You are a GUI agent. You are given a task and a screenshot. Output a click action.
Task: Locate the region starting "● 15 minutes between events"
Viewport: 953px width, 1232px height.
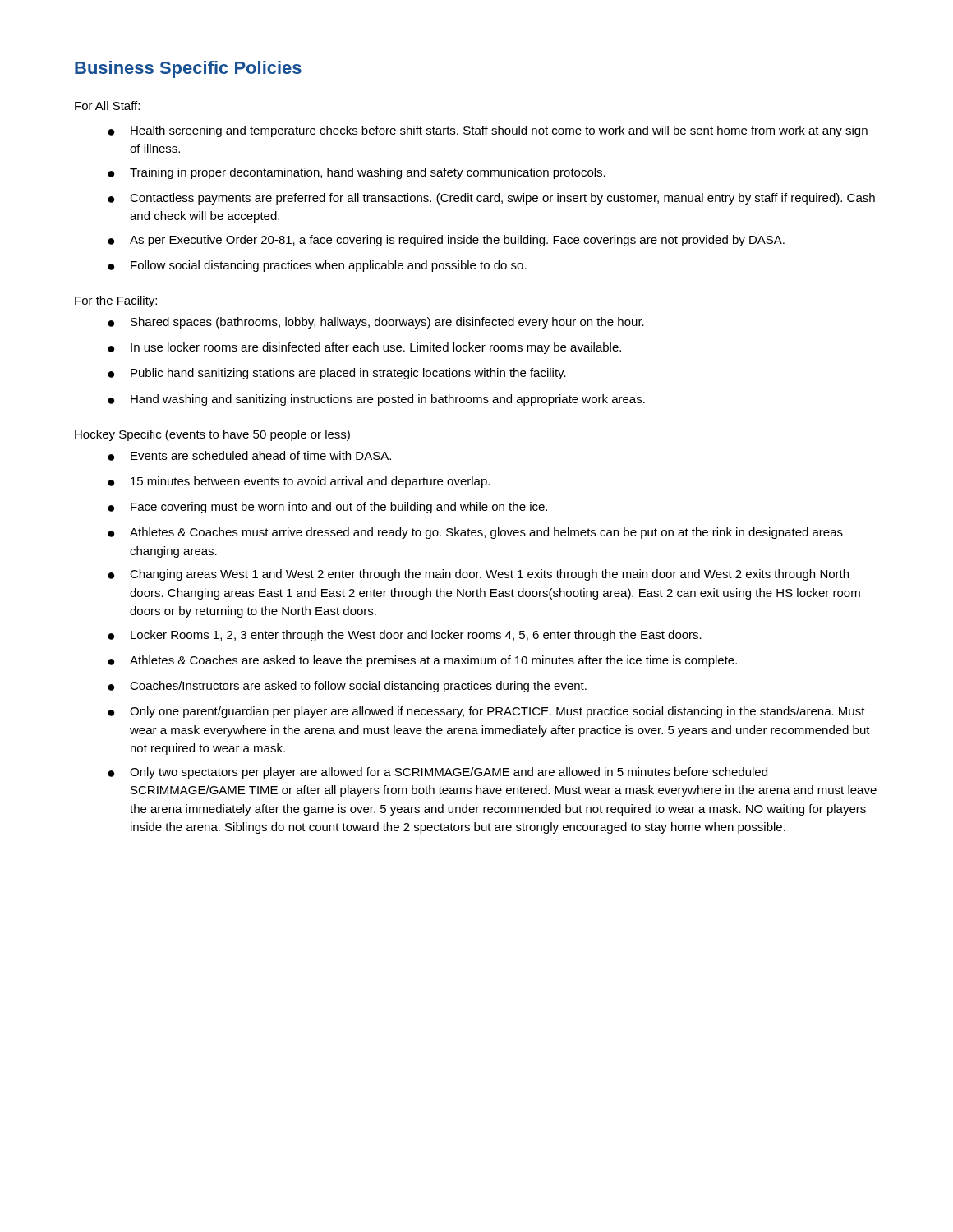coord(493,482)
